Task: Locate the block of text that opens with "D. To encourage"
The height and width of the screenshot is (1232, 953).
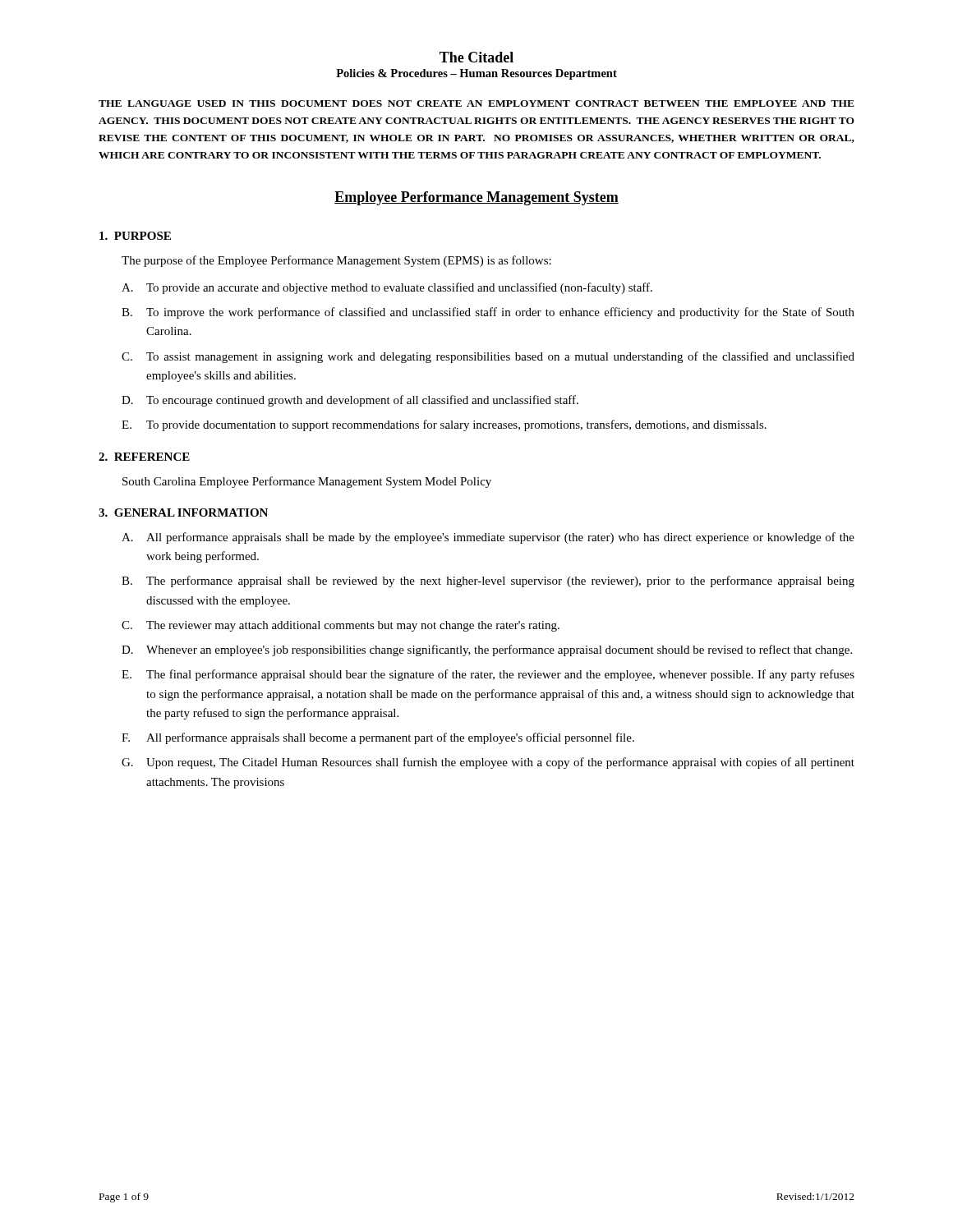Action: (x=488, y=401)
